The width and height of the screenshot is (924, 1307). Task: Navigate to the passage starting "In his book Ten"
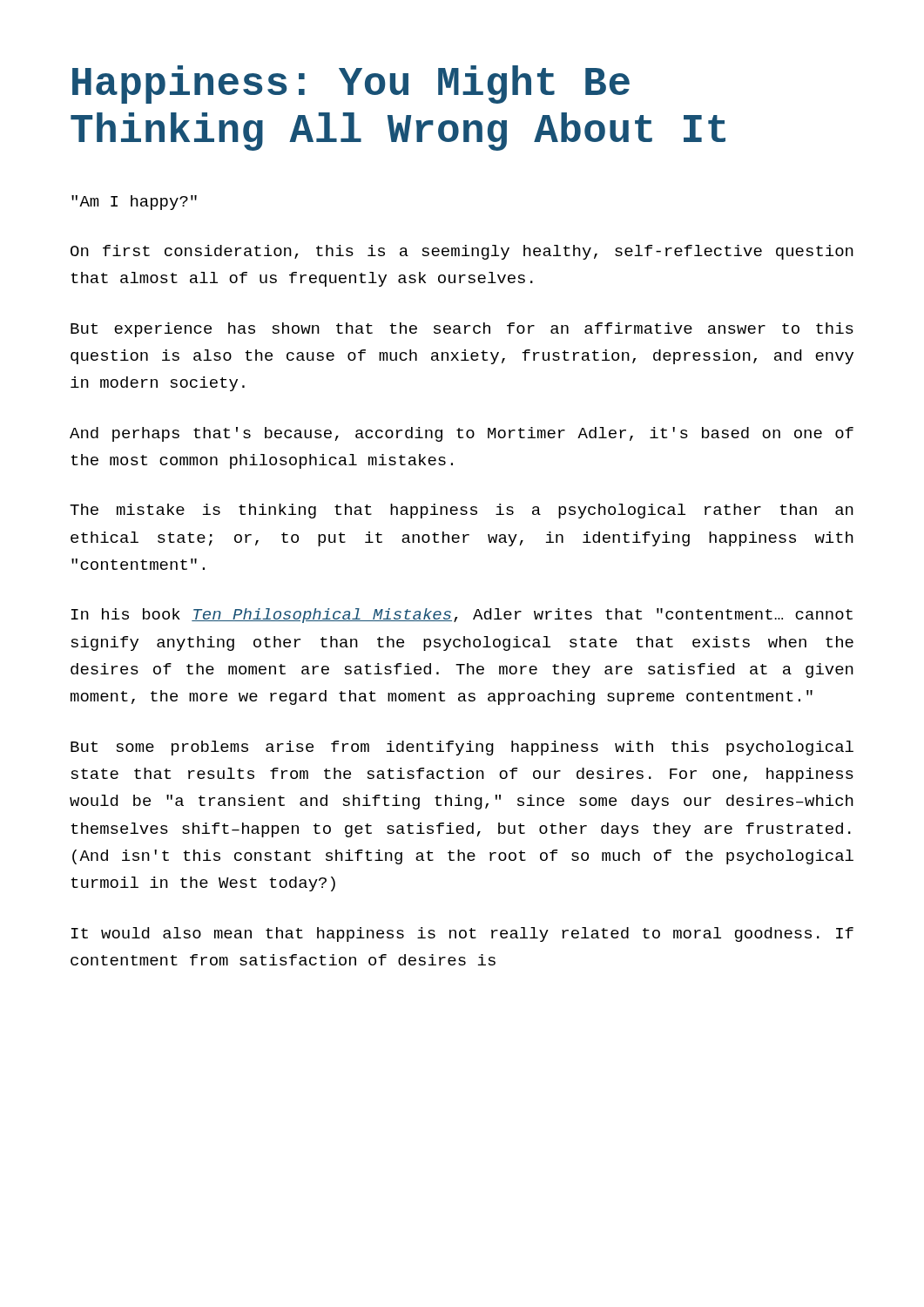coord(462,656)
